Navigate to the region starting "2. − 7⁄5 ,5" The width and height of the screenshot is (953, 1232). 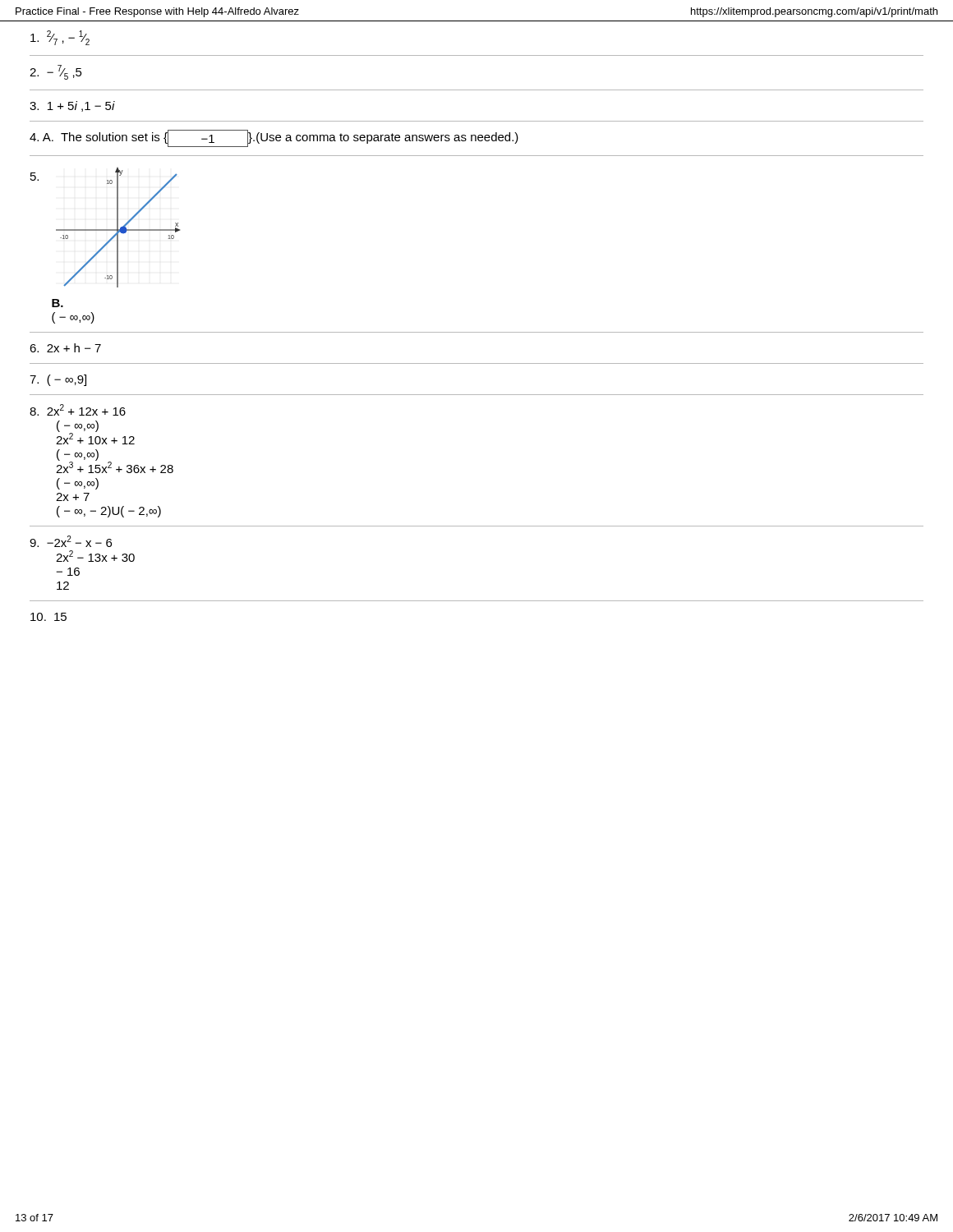coord(56,73)
